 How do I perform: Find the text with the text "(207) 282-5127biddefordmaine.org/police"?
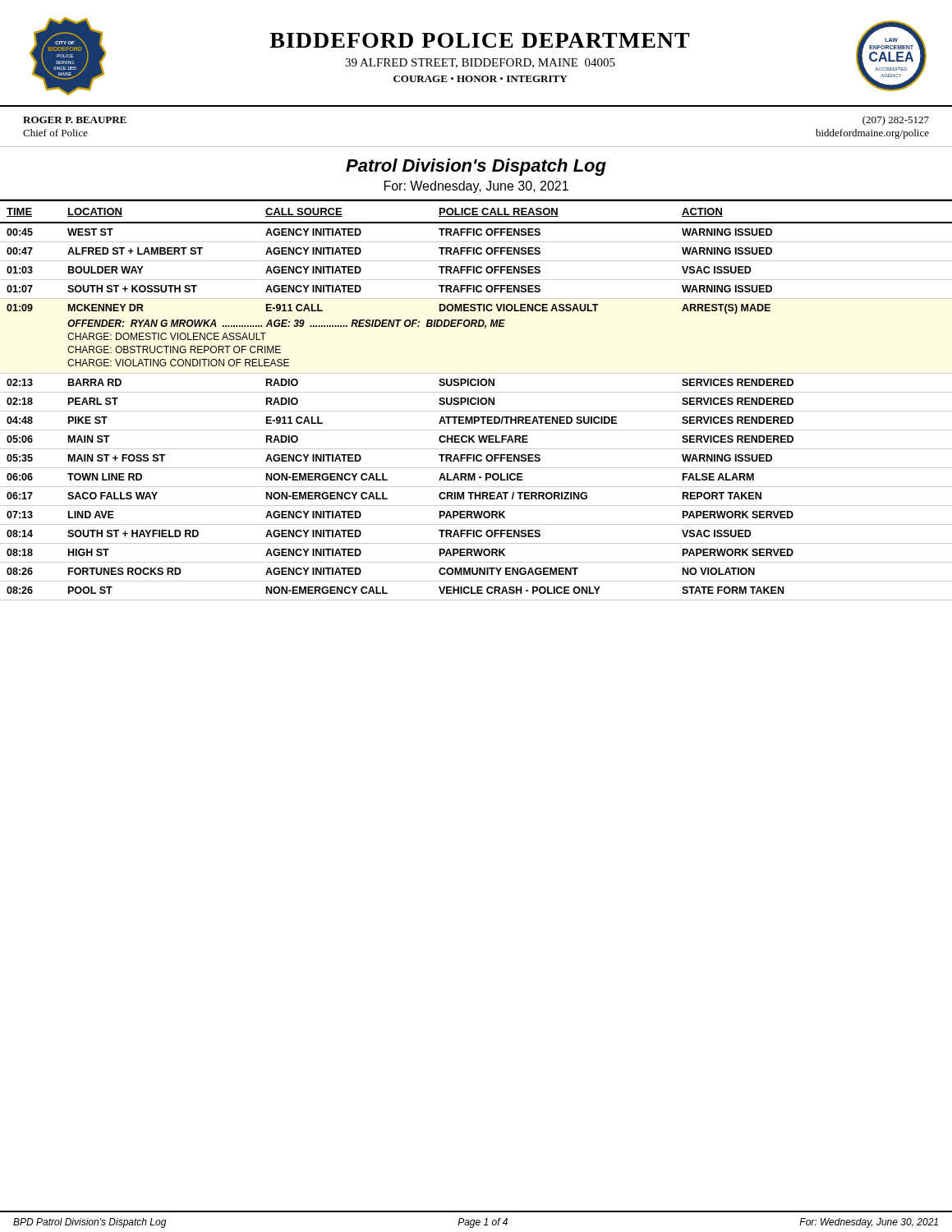[x=872, y=126]
